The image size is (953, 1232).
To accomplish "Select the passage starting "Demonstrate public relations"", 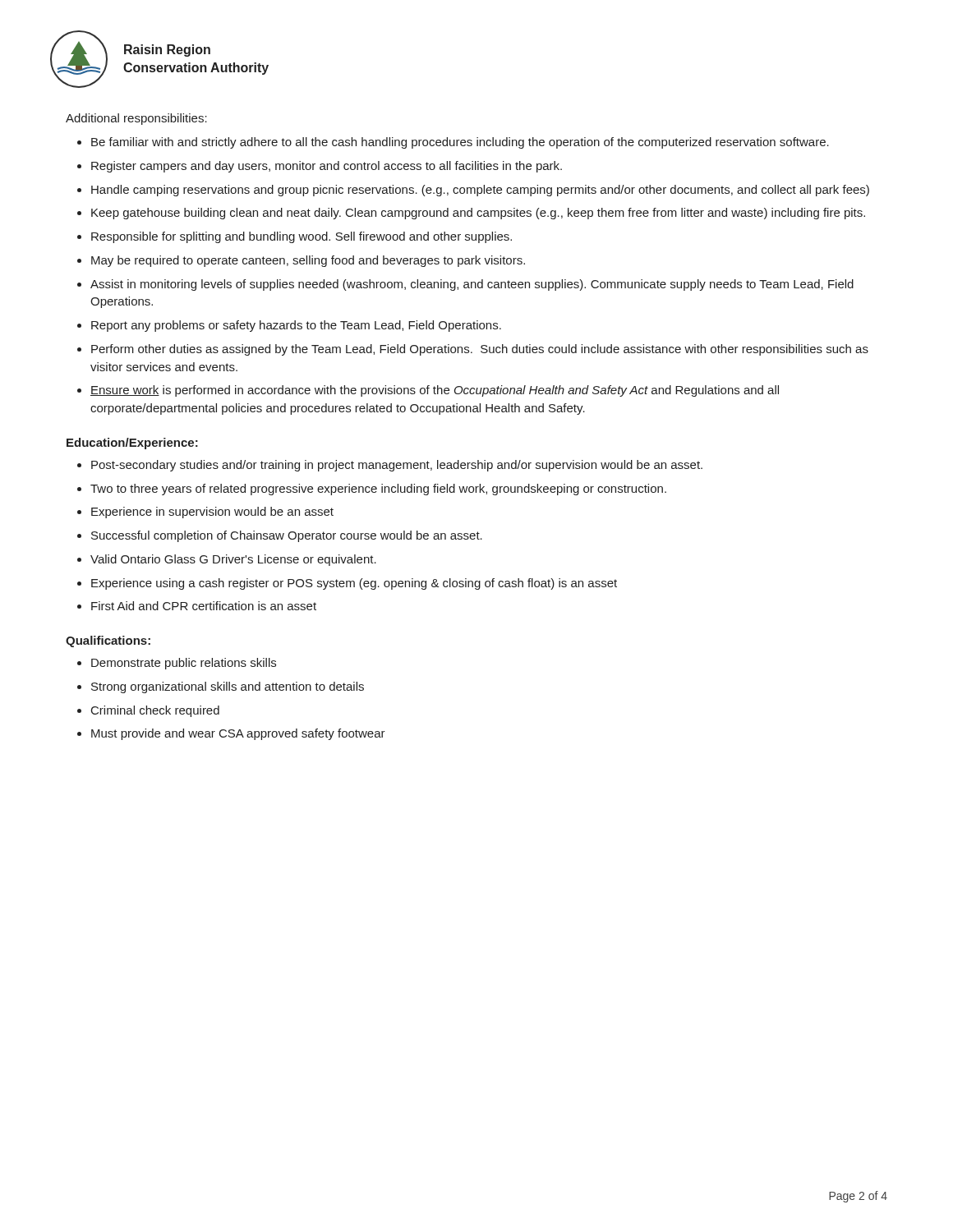I will 184,662.
